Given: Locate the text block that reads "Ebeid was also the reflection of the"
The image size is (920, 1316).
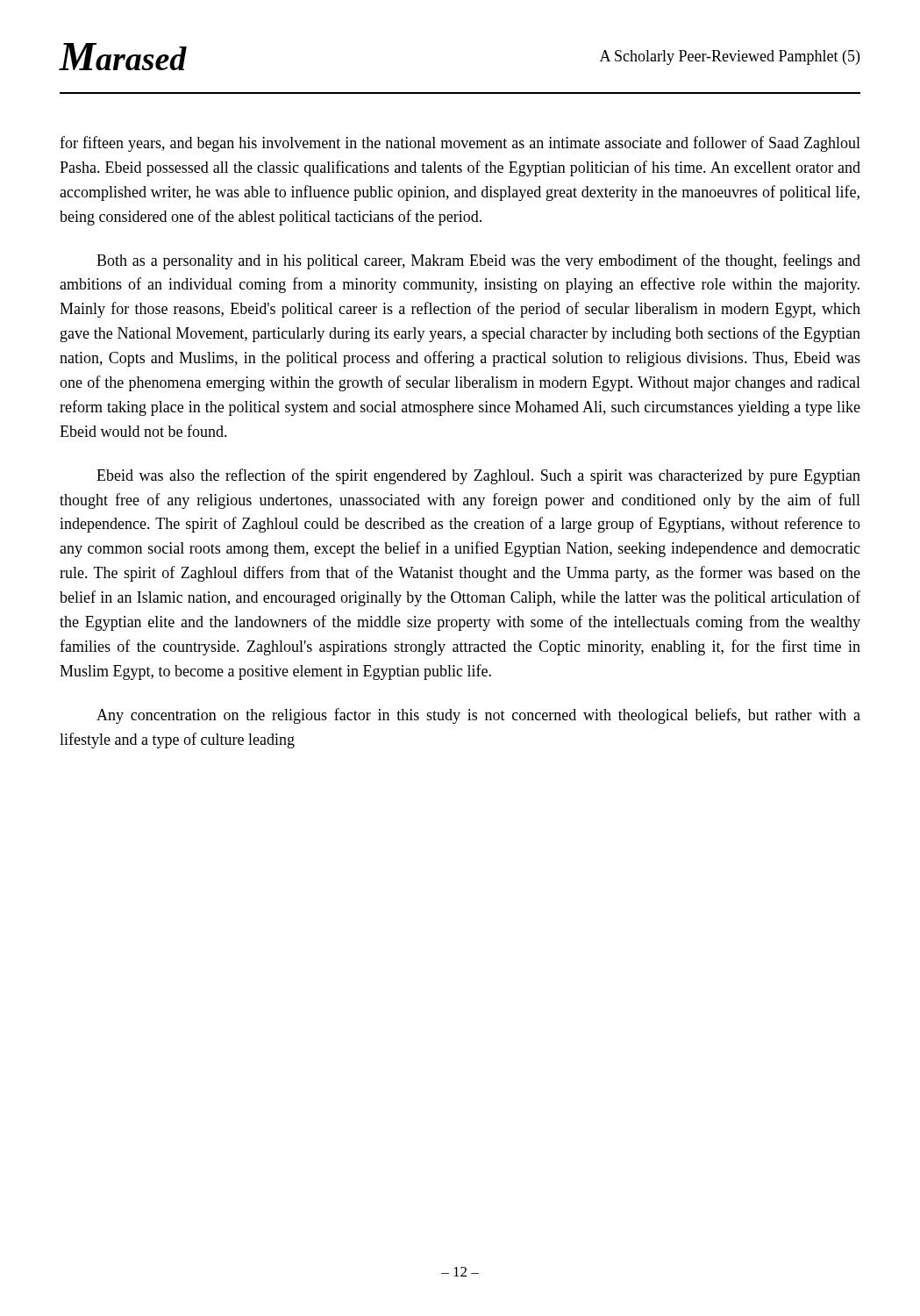Looking at the screenshot, I should tap(460, 573).
